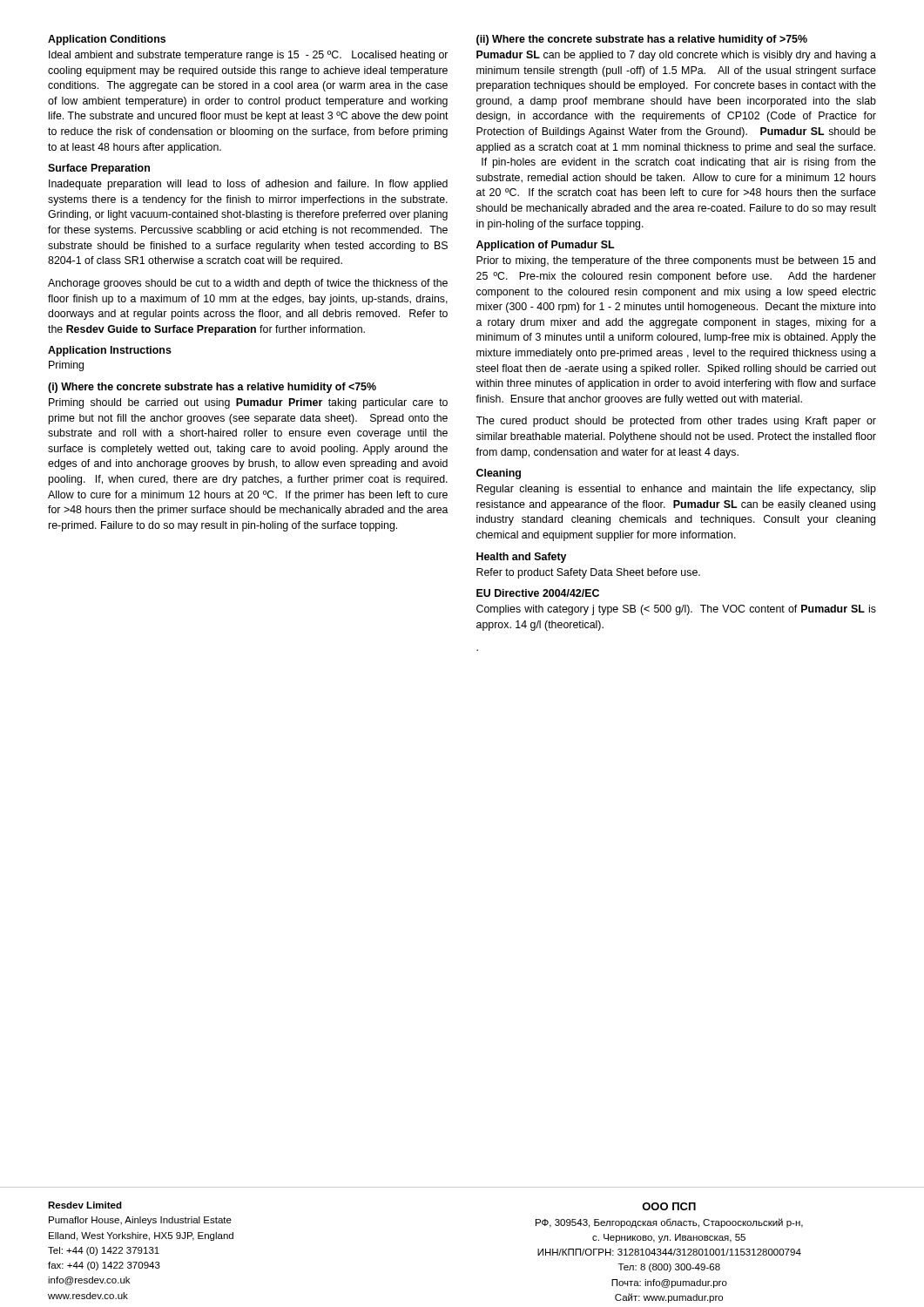Find the section header that reads "Surface Preparation"
The width and height of the screenshot is (924, 1307).
coord(99,168)
